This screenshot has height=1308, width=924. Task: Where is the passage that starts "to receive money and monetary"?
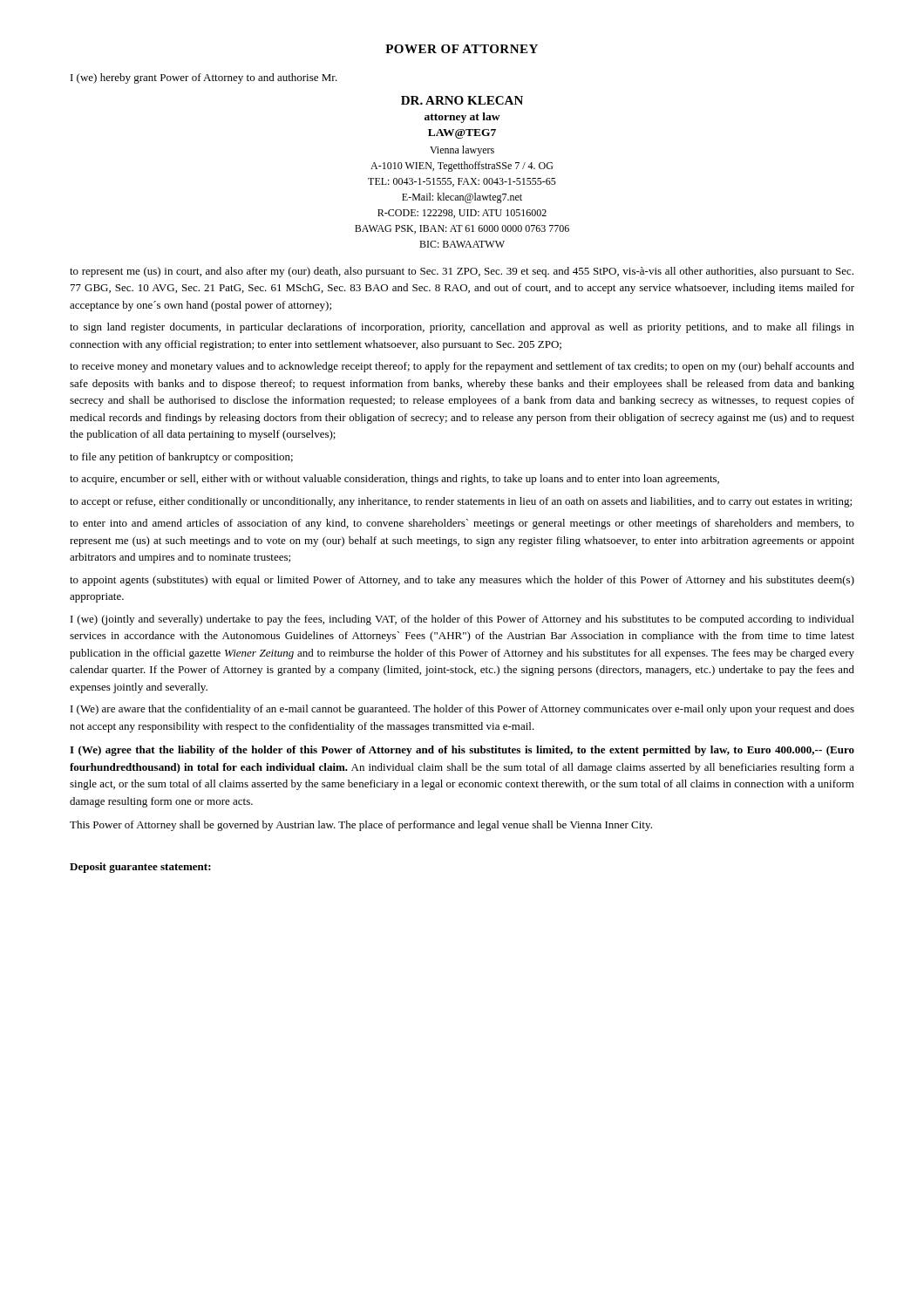[462, 400]
